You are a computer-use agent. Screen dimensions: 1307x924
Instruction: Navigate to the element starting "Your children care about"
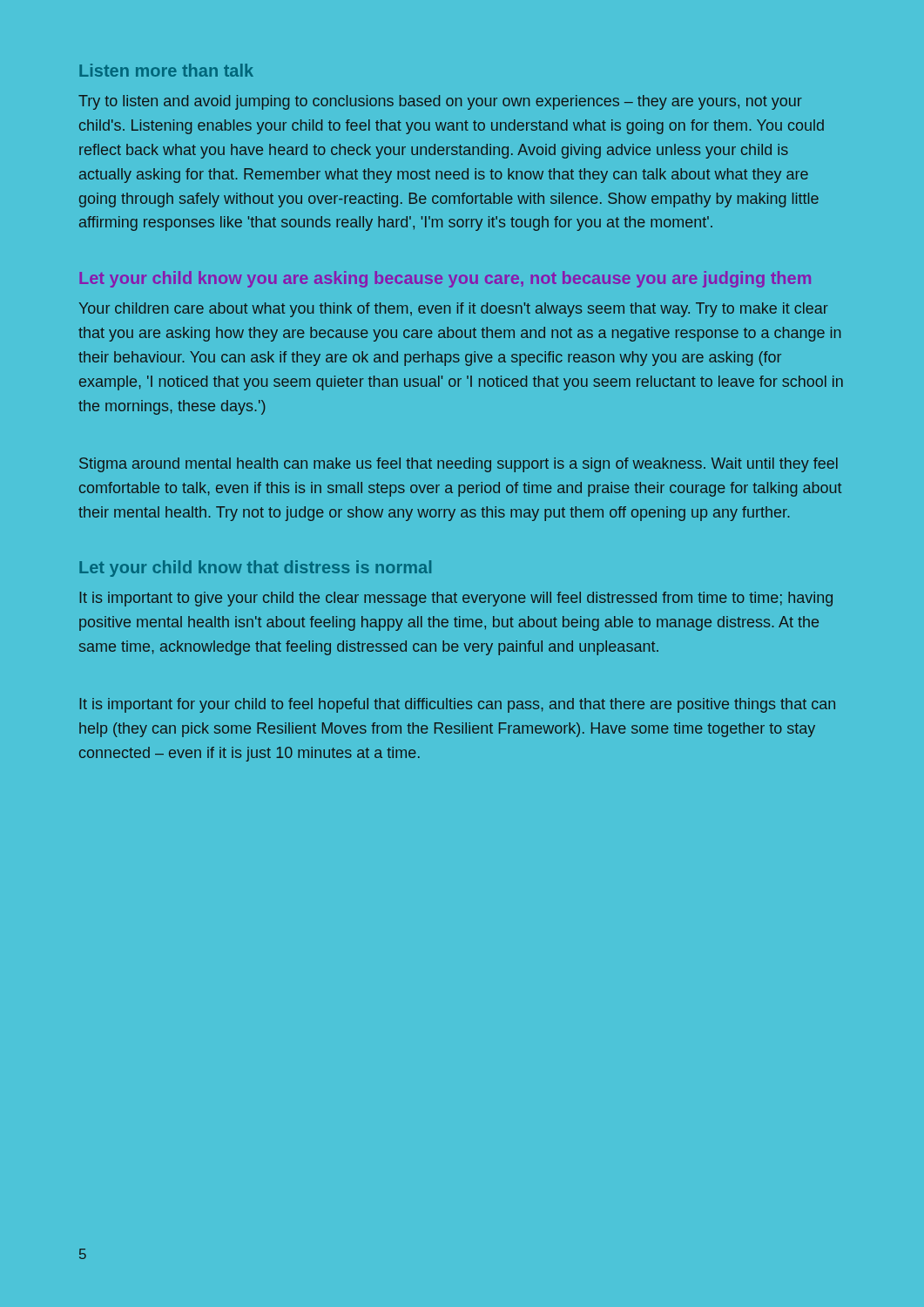461,357
